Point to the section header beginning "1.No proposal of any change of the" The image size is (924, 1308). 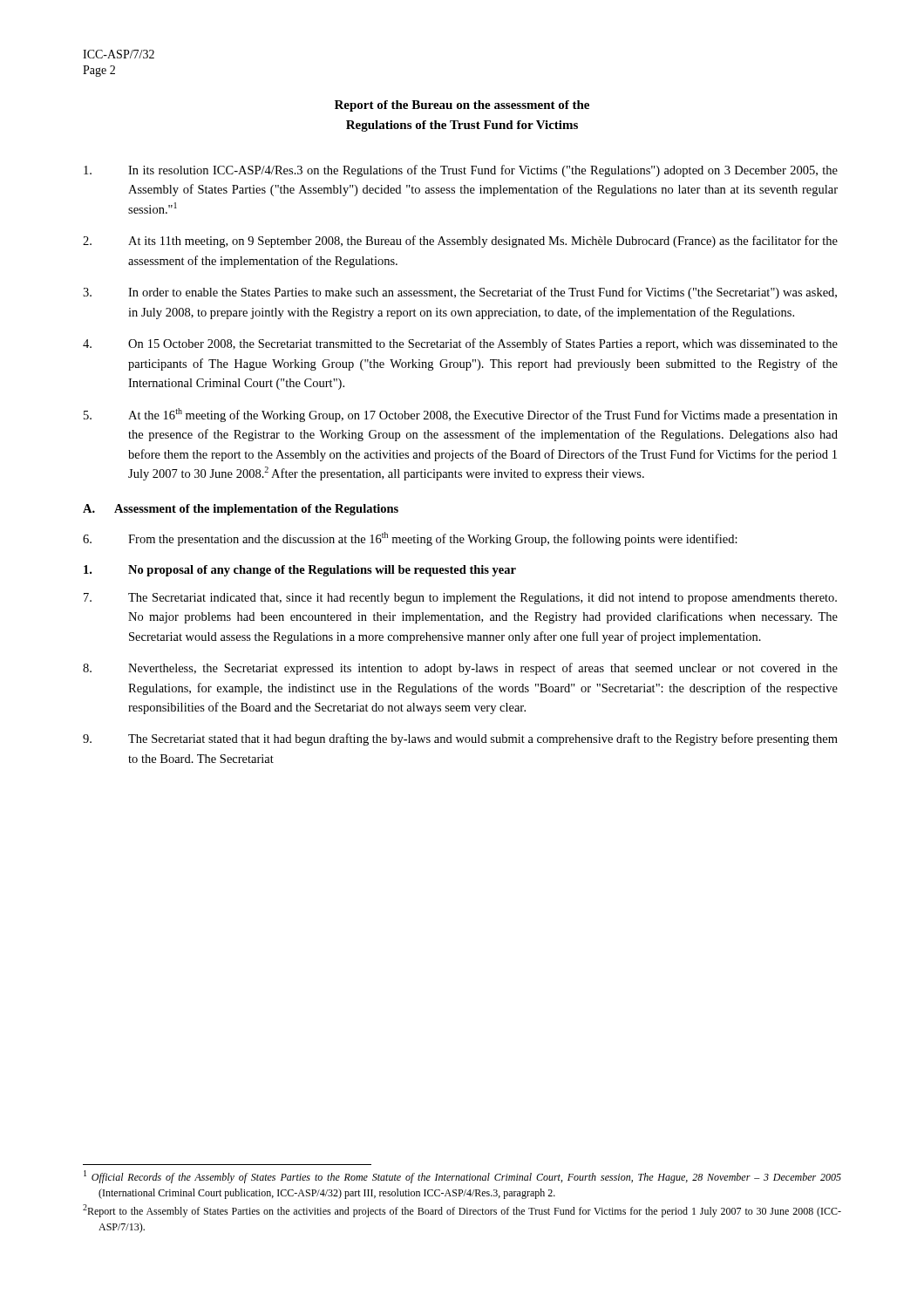point(460,570)
